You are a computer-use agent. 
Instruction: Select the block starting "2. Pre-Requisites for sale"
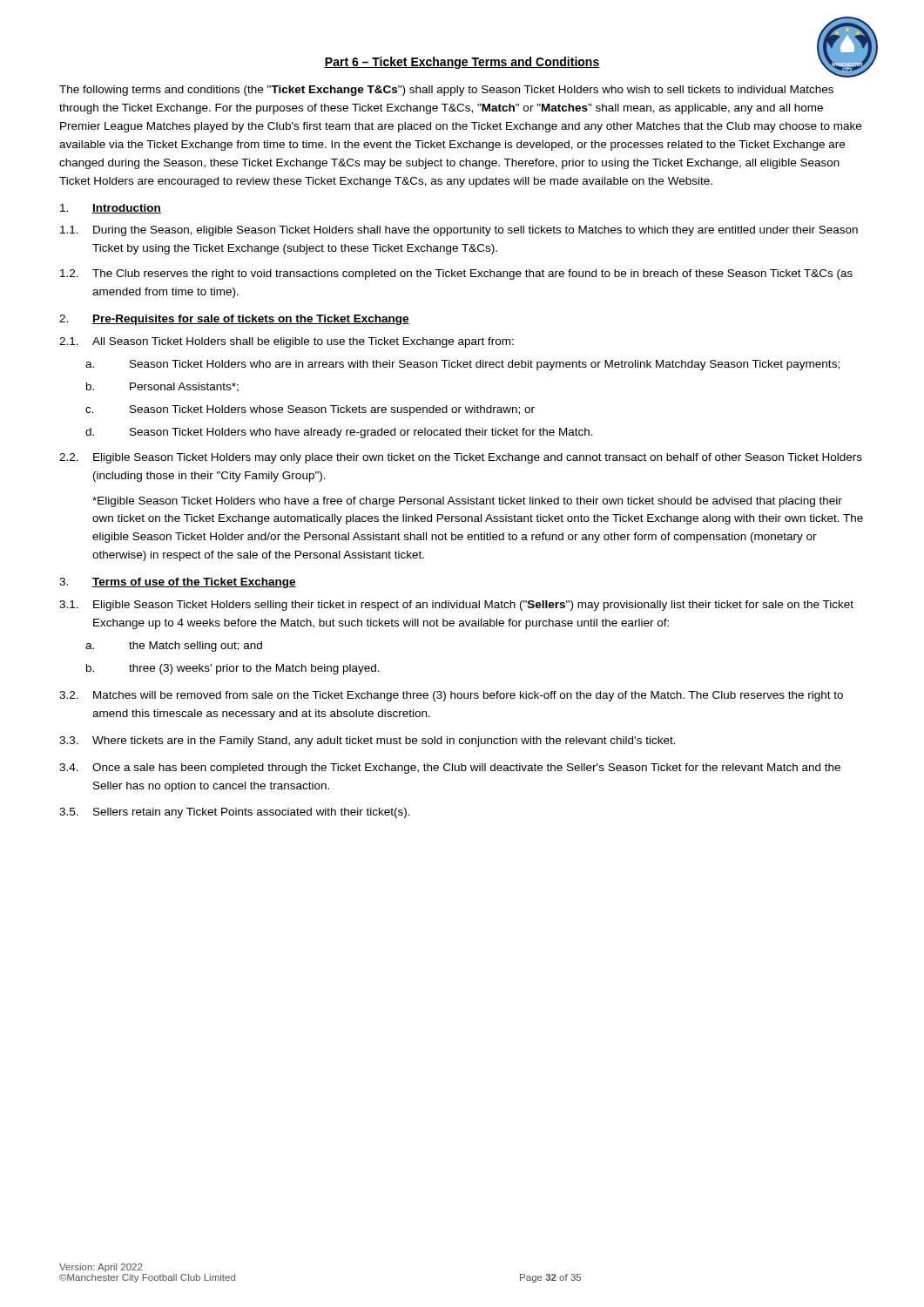(x=234, y=320)
